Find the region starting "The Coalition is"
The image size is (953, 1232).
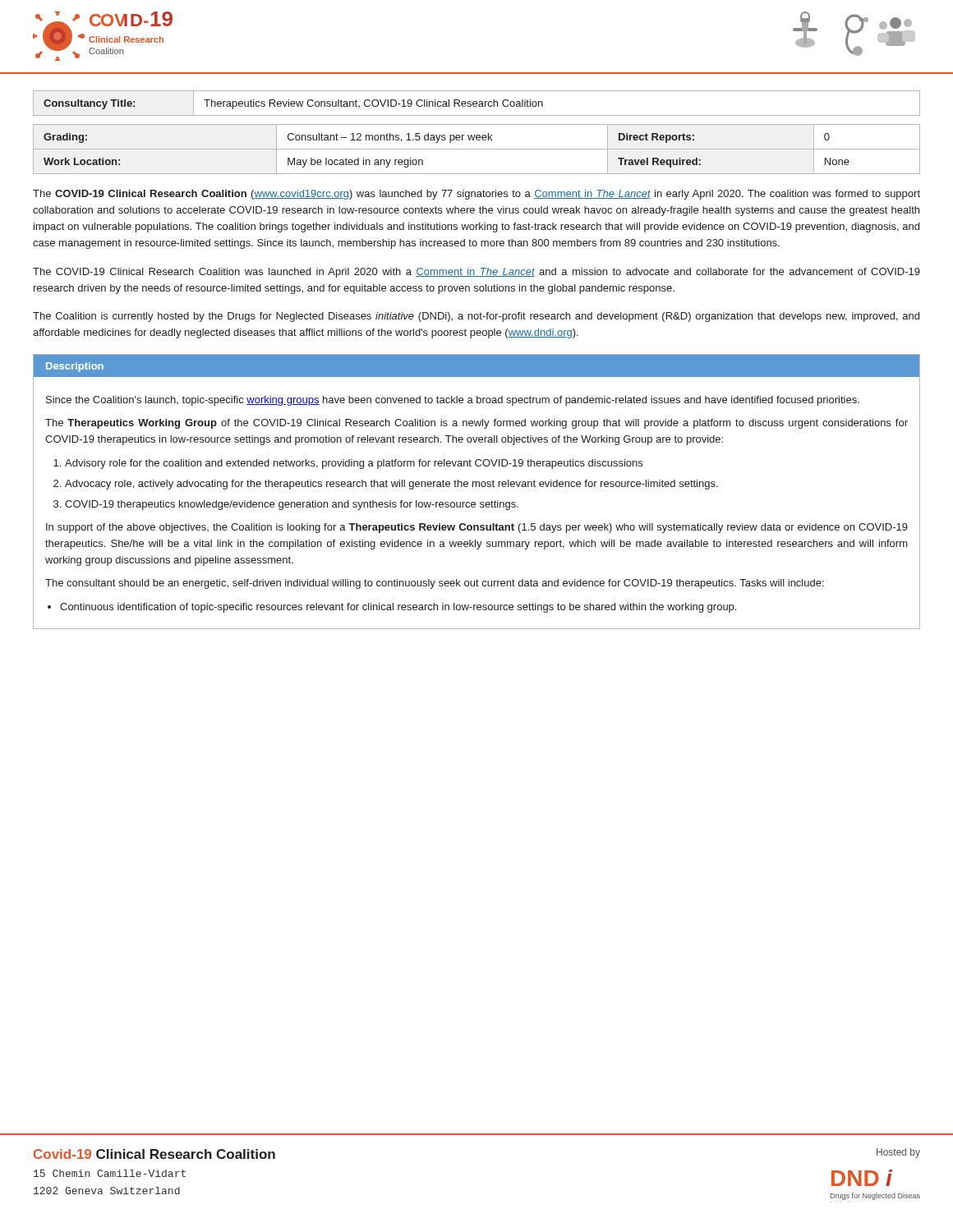476,324
